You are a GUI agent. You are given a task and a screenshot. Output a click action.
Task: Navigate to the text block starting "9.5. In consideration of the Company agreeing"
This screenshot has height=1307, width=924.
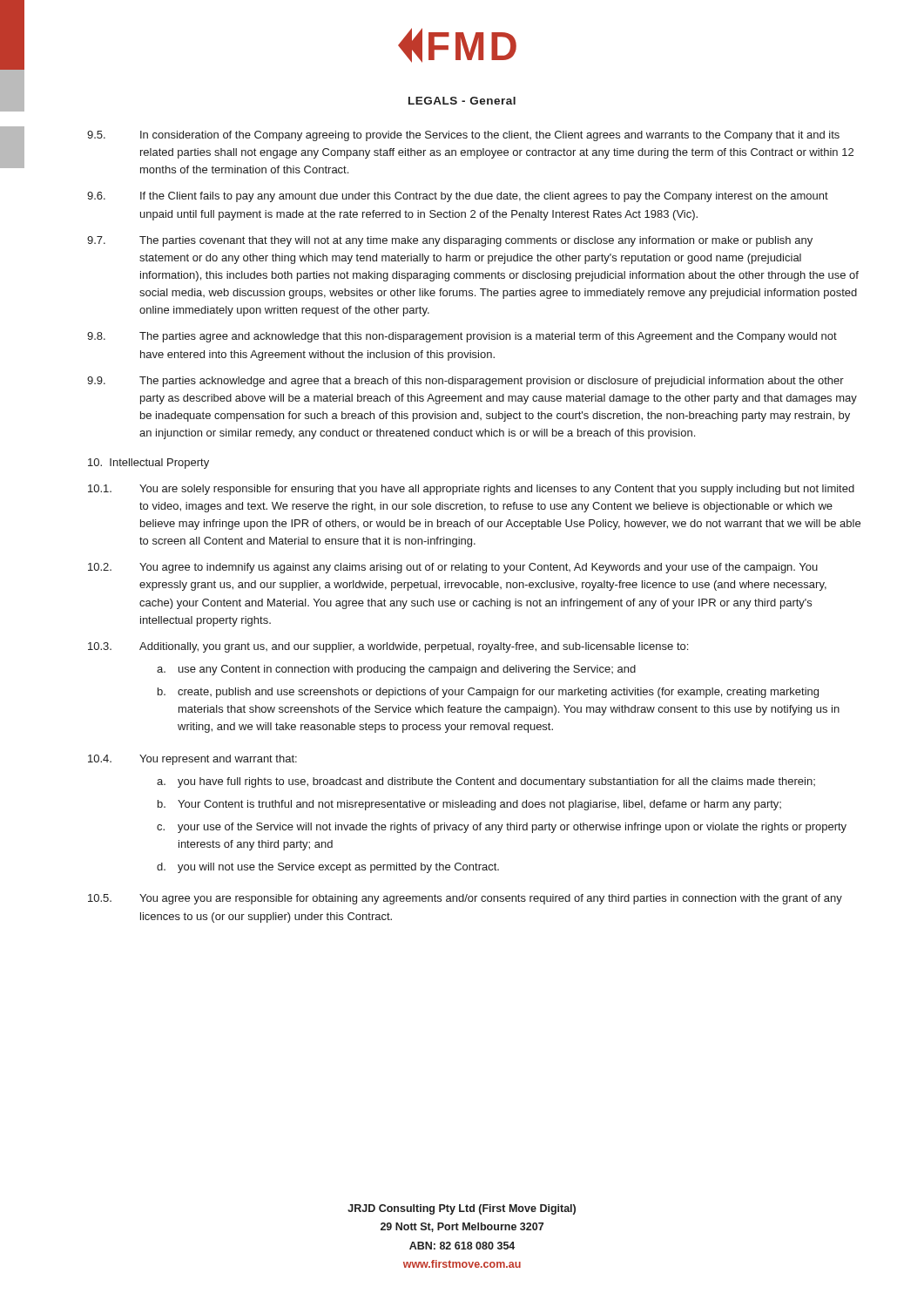[x=475, y=153]
